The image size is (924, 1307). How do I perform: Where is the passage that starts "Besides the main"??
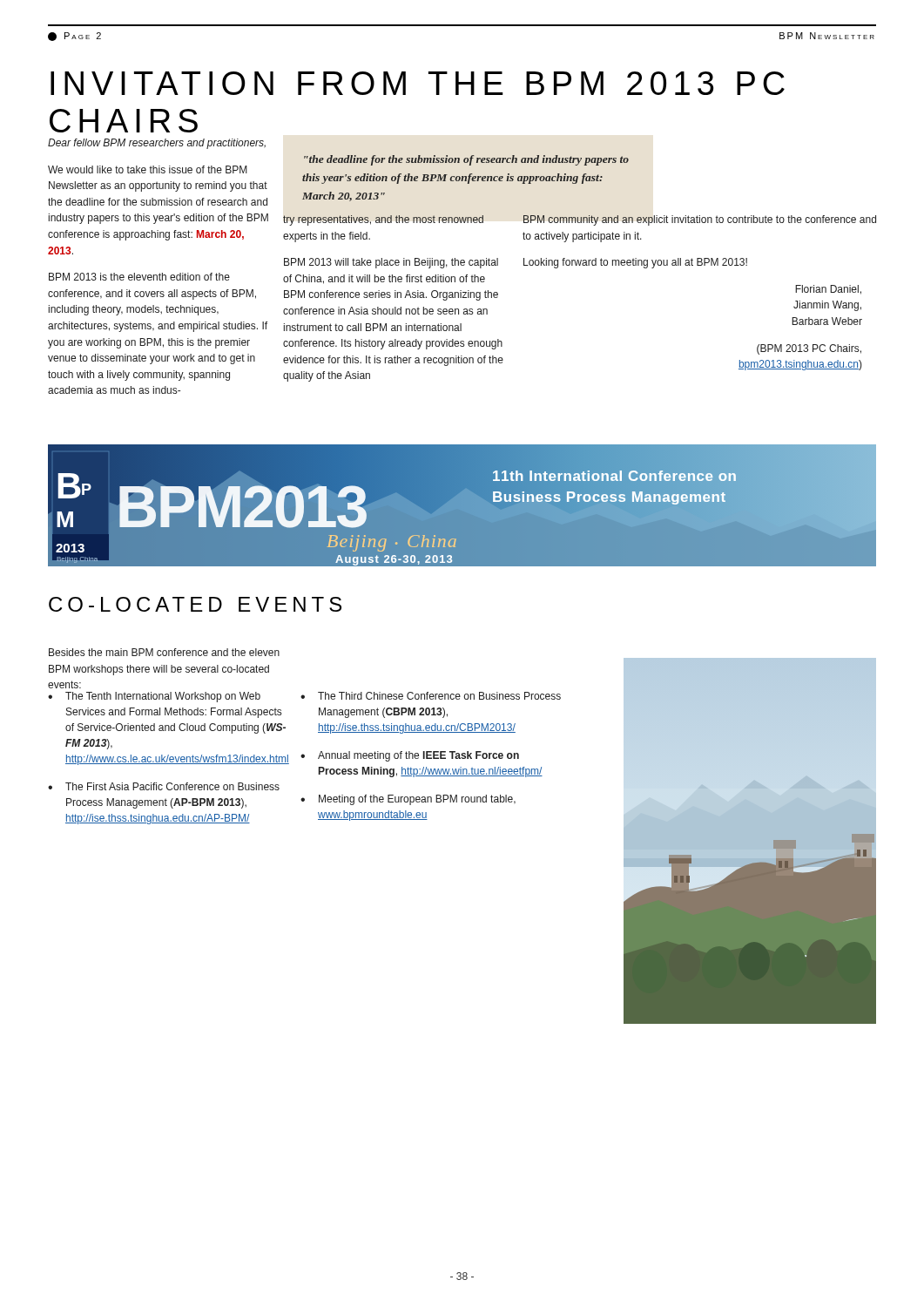(165, 669)
